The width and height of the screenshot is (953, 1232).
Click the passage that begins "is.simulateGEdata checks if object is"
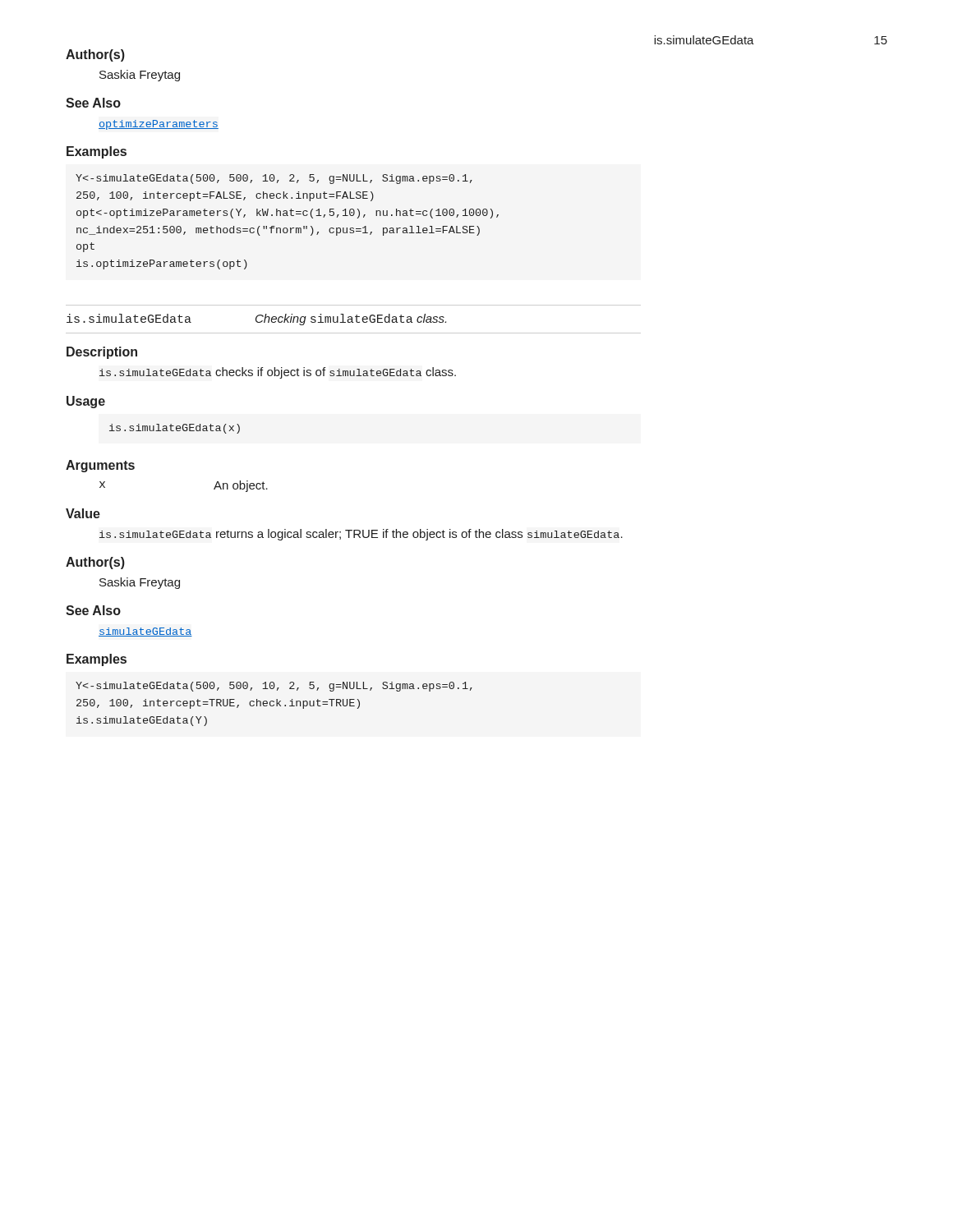click(x=278, y=373)
